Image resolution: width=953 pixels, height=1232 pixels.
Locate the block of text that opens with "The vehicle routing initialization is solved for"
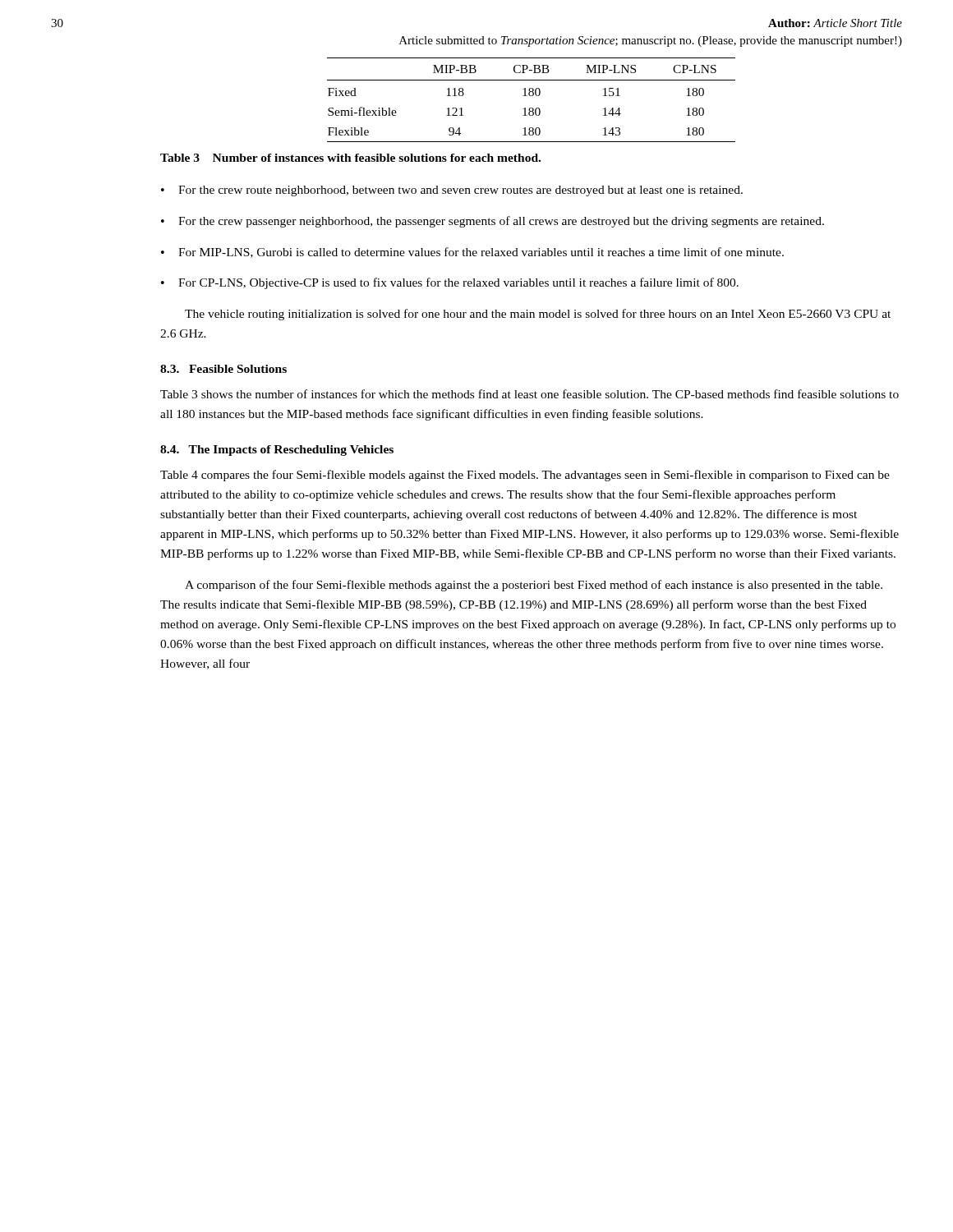[526, 323]
